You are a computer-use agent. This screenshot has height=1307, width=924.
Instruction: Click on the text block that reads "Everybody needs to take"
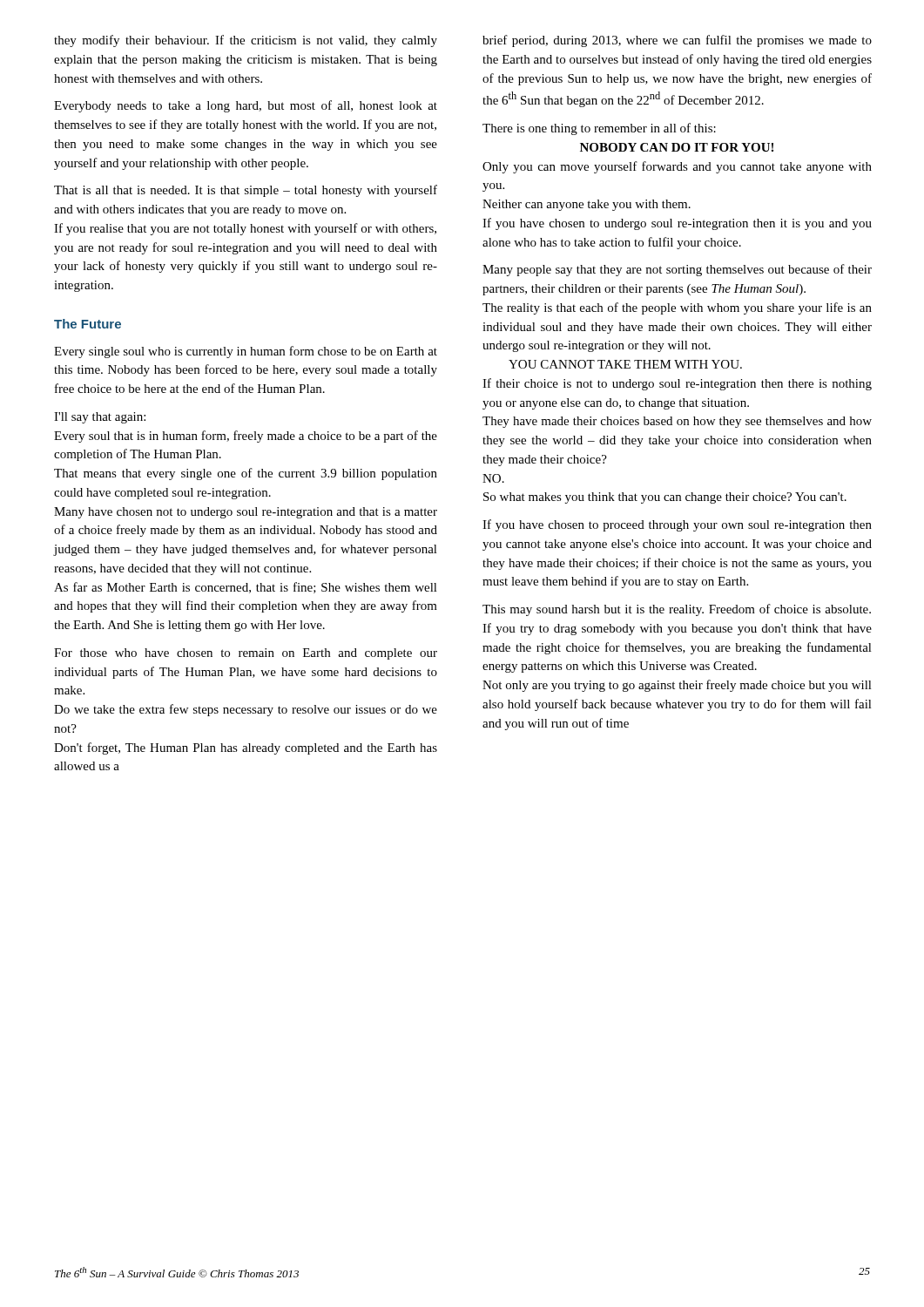tap(246, 196)
